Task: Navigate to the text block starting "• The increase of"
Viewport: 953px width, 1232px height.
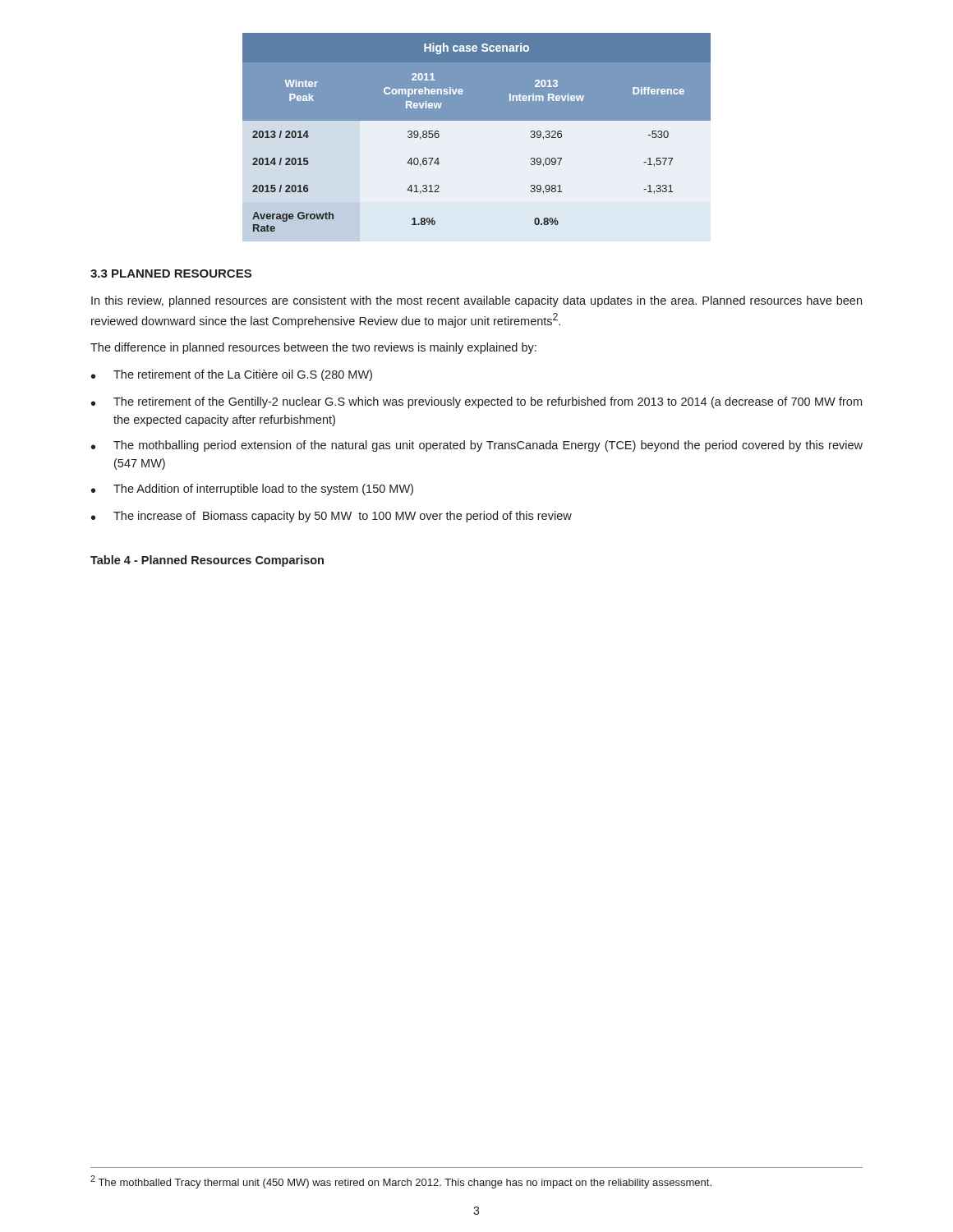Action: click(x=476, y=517)
